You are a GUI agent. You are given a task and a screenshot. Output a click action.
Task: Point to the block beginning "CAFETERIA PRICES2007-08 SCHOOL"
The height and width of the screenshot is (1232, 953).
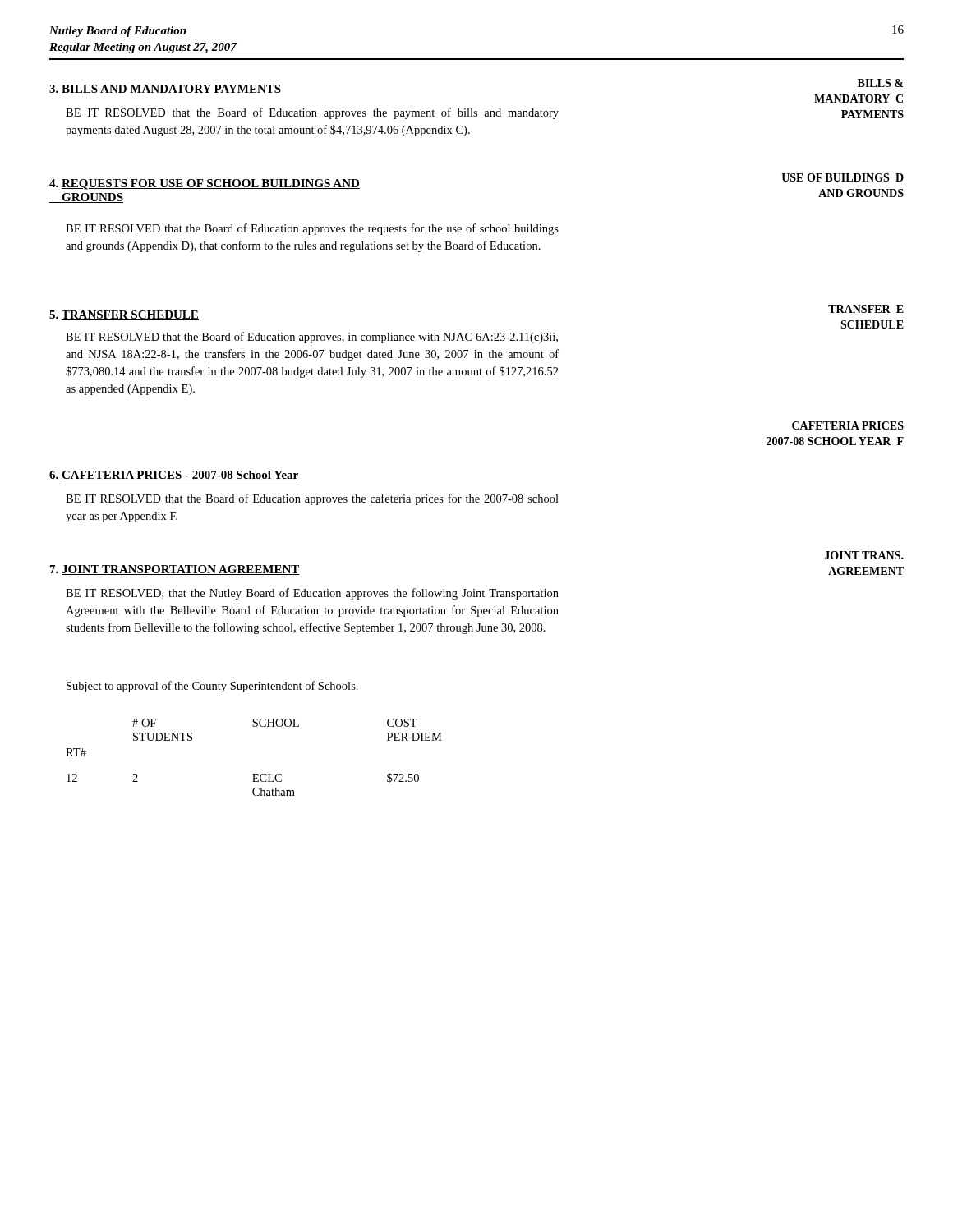pyautogui.click(x=835, y=434)
